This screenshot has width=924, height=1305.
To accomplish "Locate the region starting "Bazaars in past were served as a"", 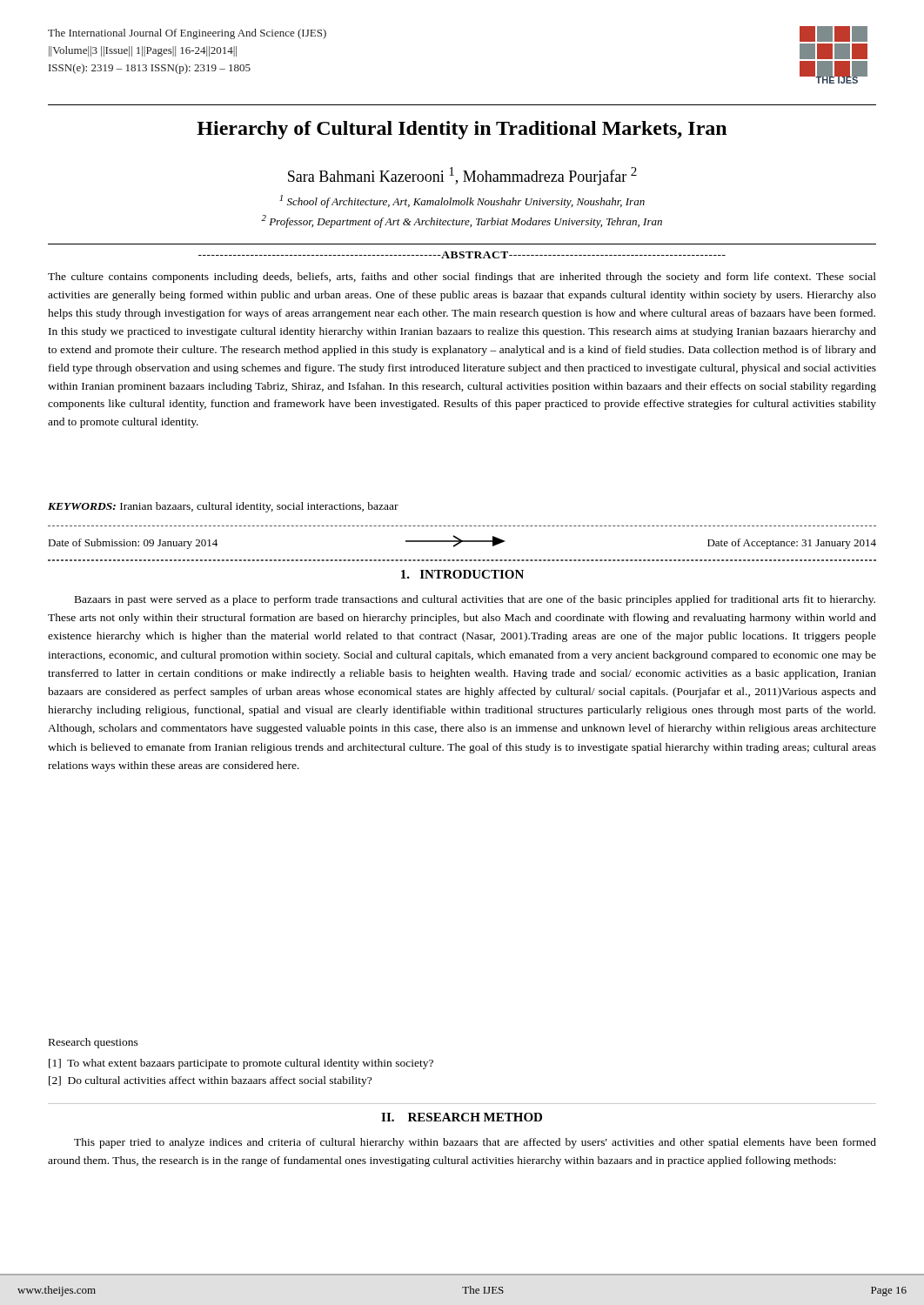I will click(462, 682).
